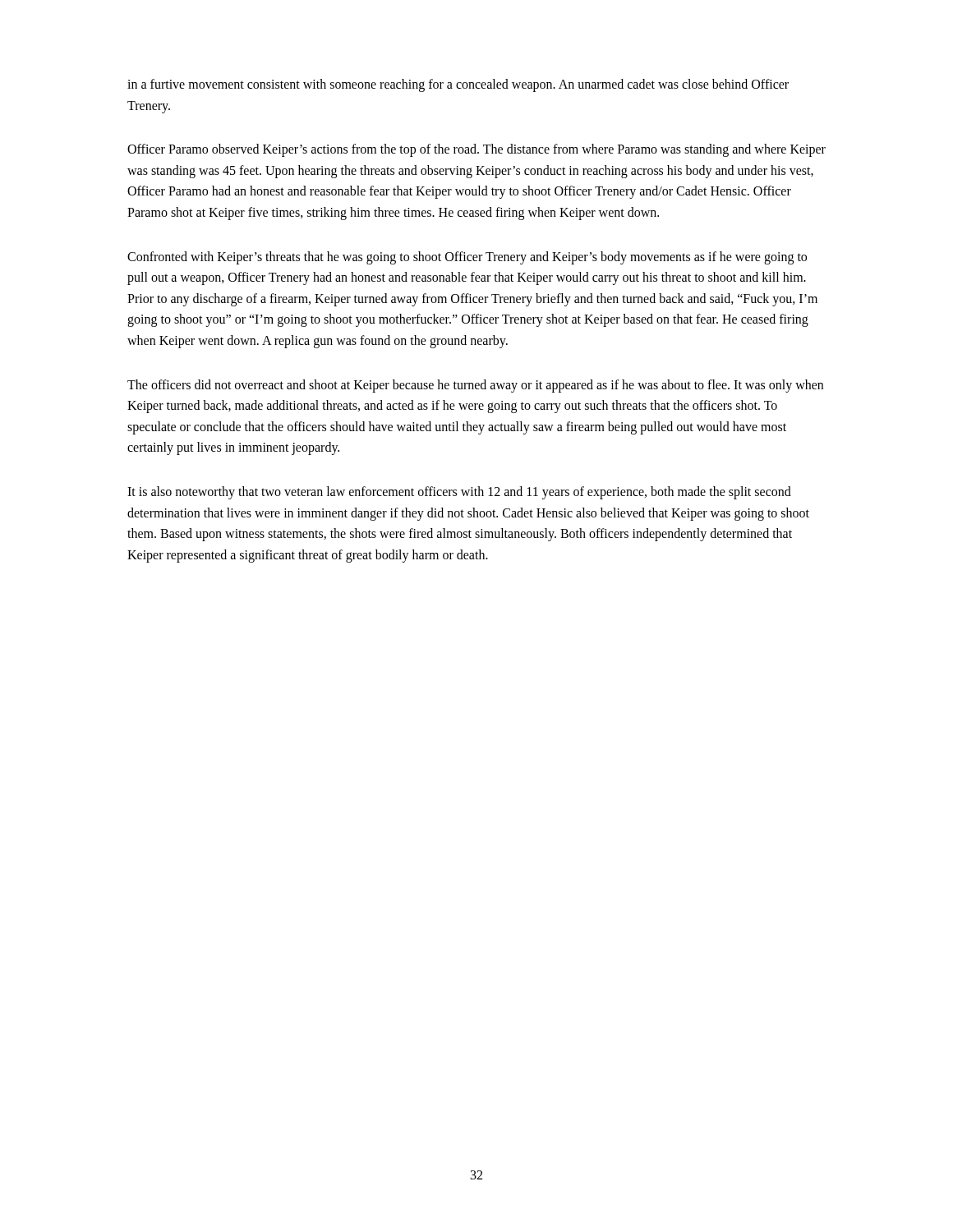Navigate to the element starting "Confronted with Keiper’s threats that"

[473, 298]
